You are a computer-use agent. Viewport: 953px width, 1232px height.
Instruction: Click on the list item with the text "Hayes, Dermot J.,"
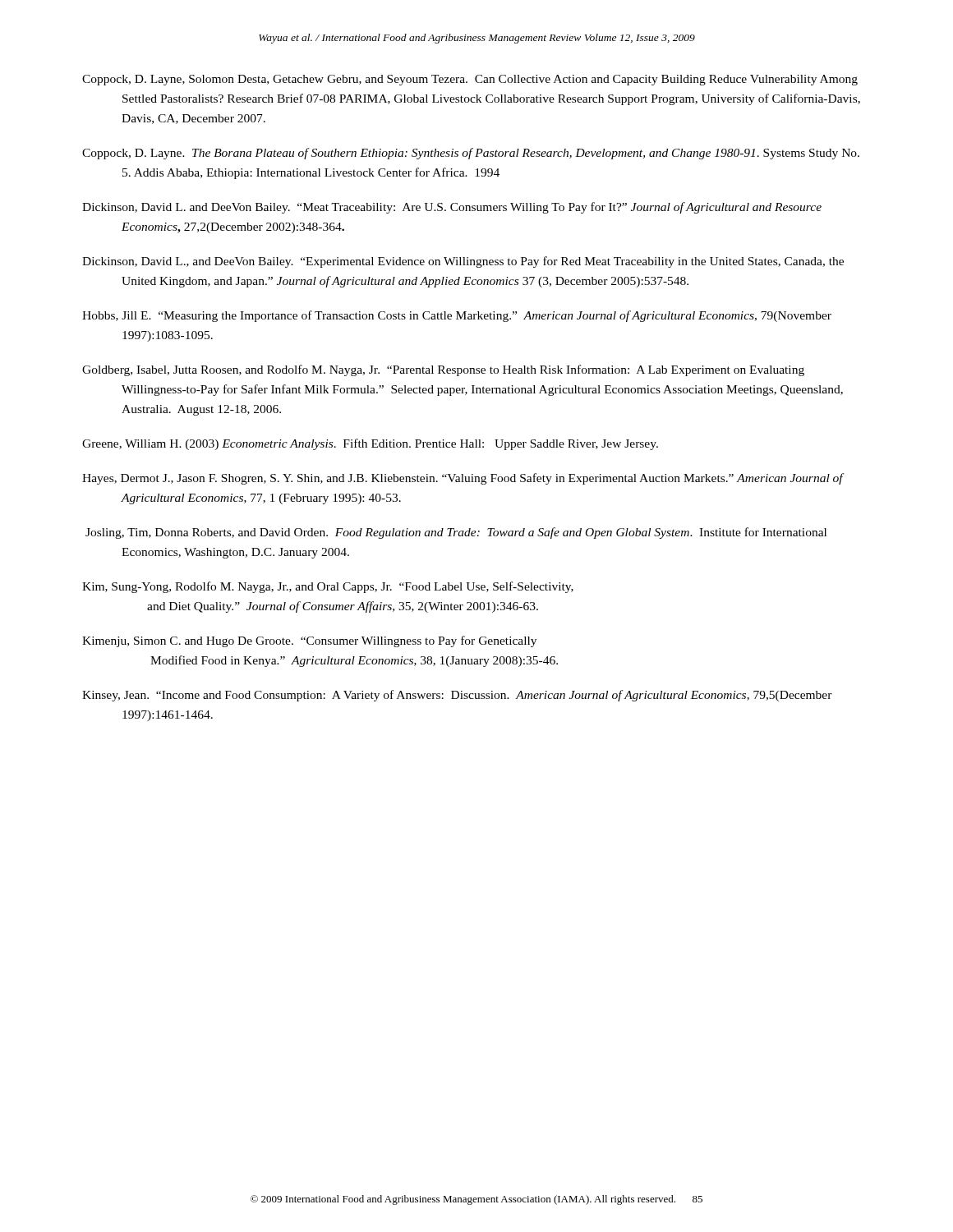[462, 488]
